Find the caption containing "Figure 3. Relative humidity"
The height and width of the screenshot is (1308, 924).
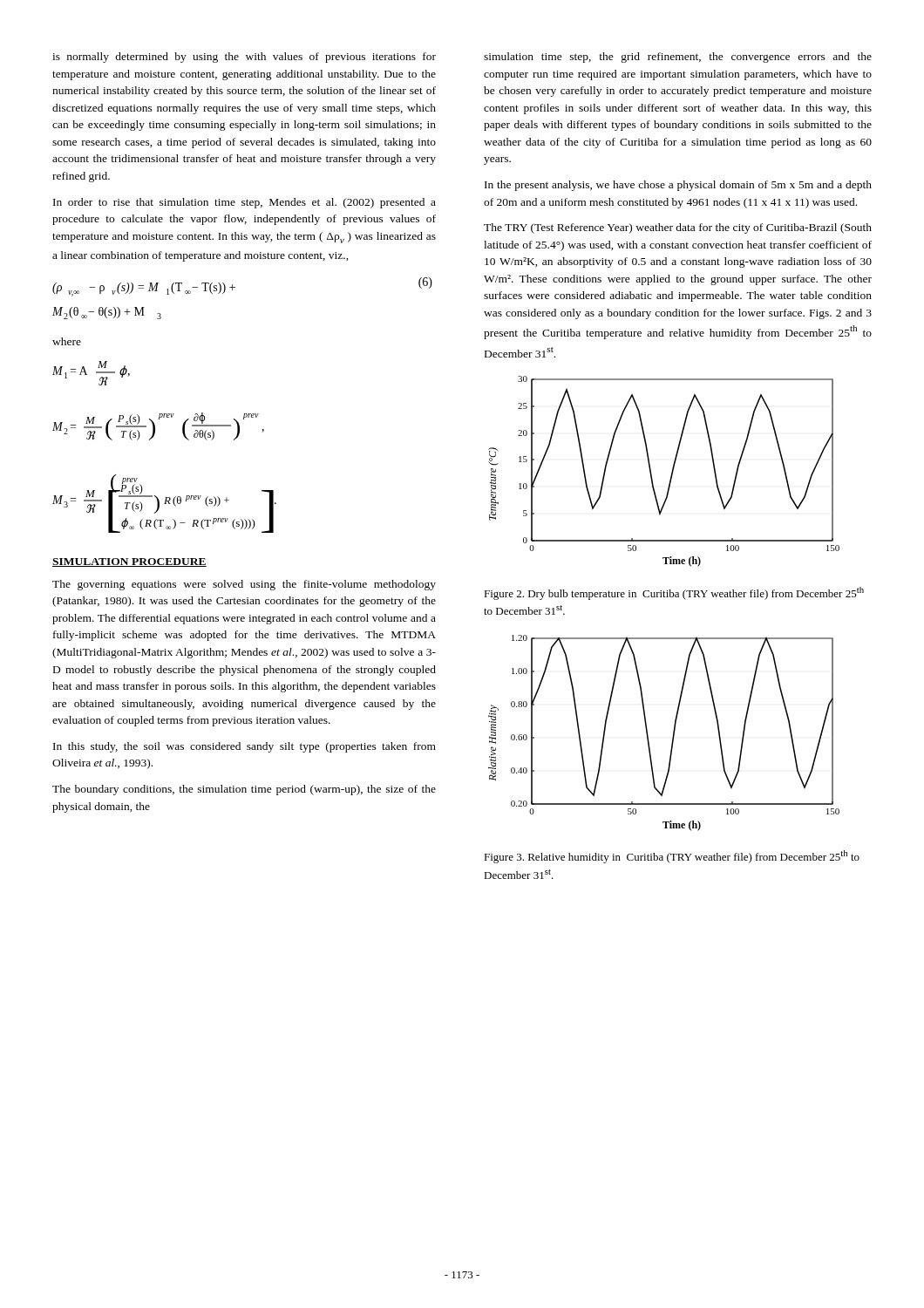point(678,865)
